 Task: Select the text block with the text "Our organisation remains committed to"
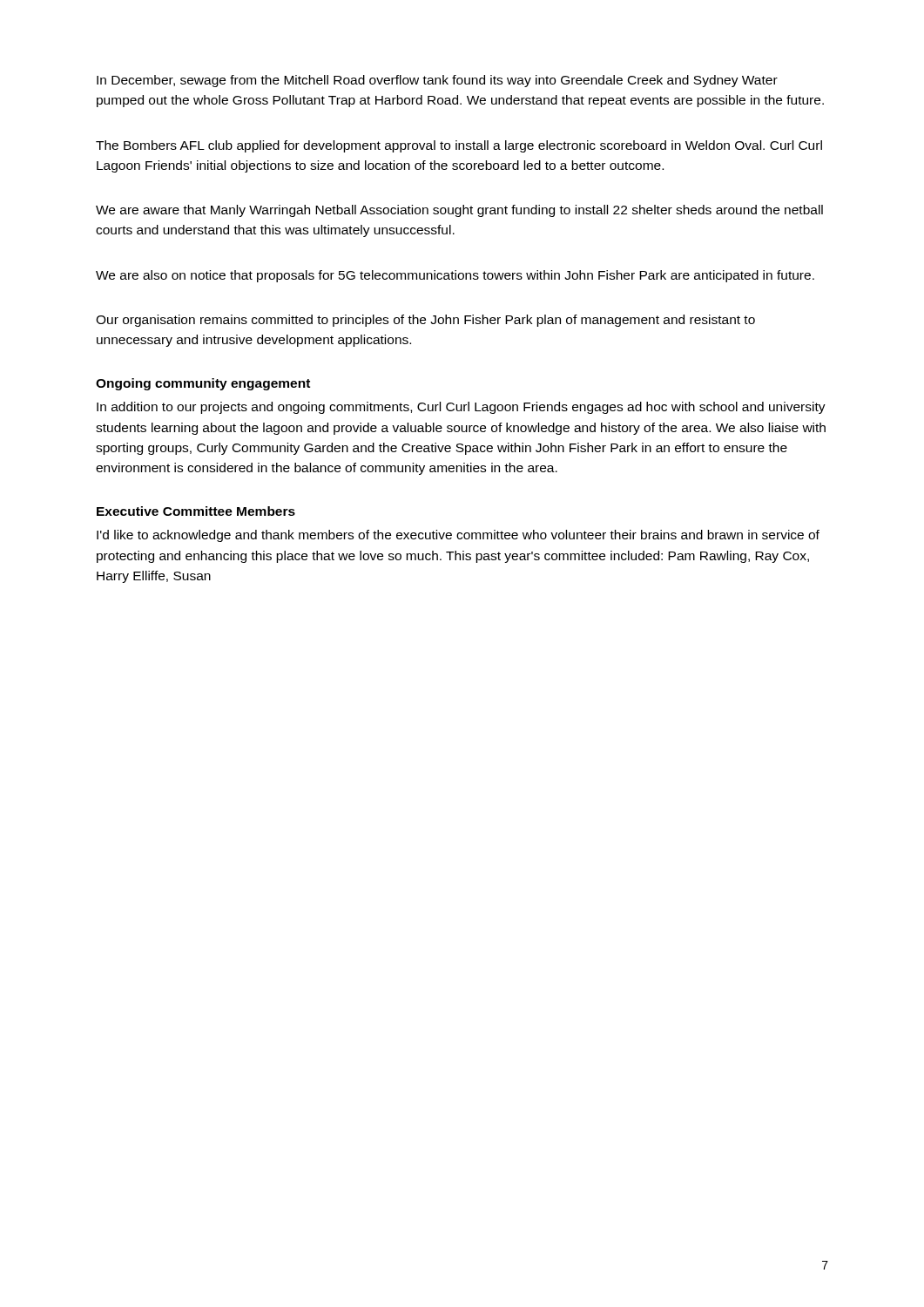[x=426, y=329]
